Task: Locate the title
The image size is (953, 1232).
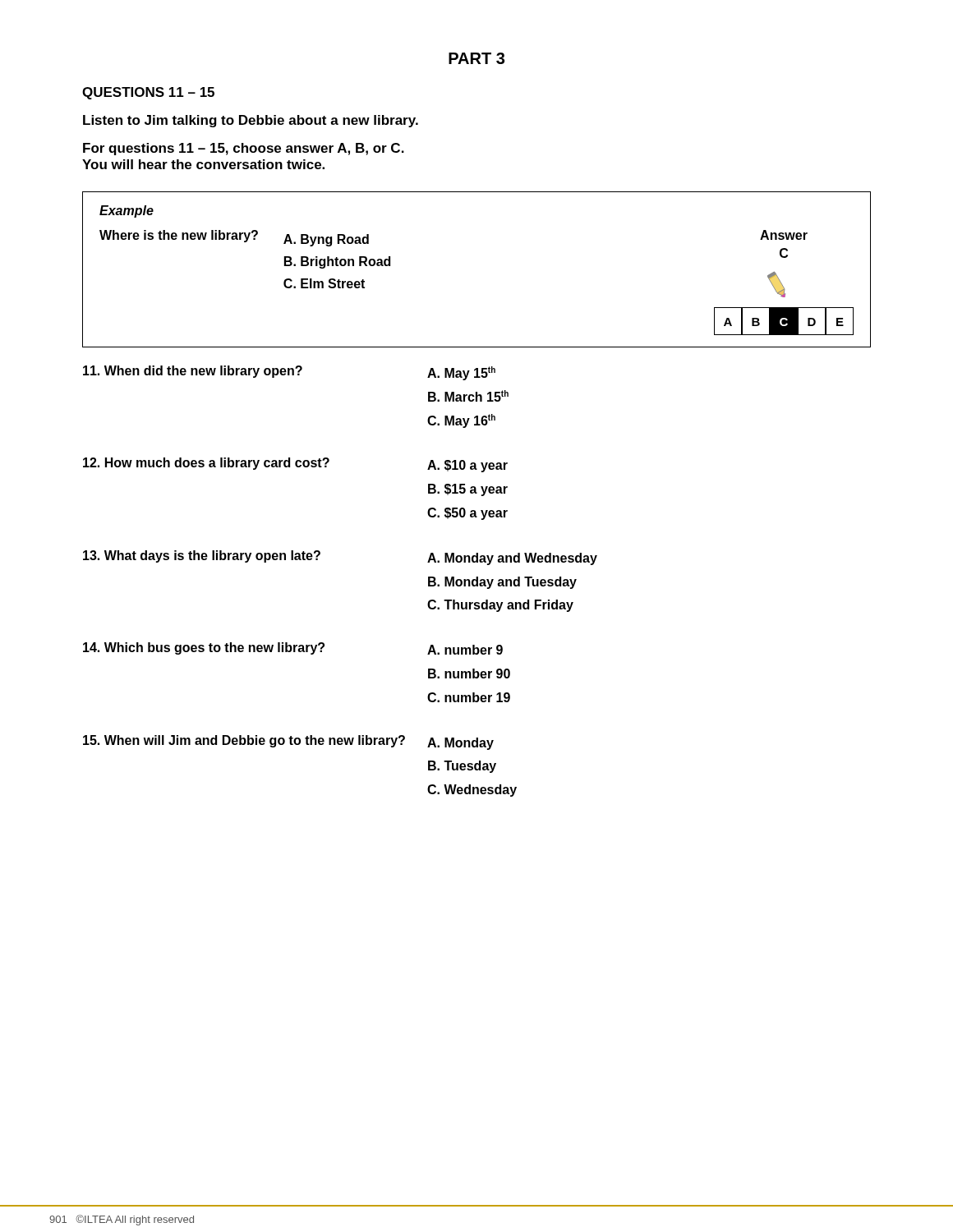Action: point(476,58)
